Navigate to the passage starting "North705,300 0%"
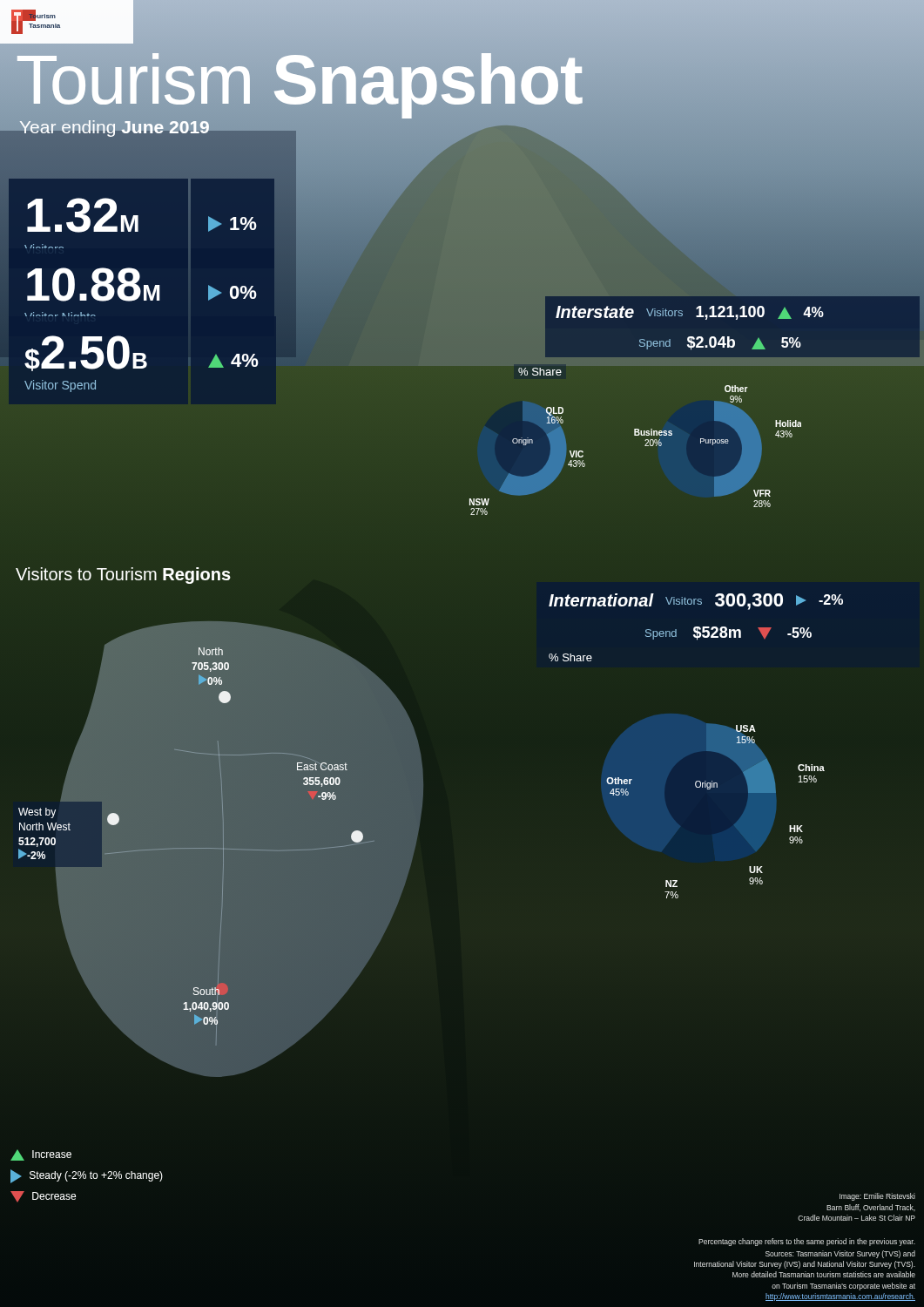 (x=210, y=666)
